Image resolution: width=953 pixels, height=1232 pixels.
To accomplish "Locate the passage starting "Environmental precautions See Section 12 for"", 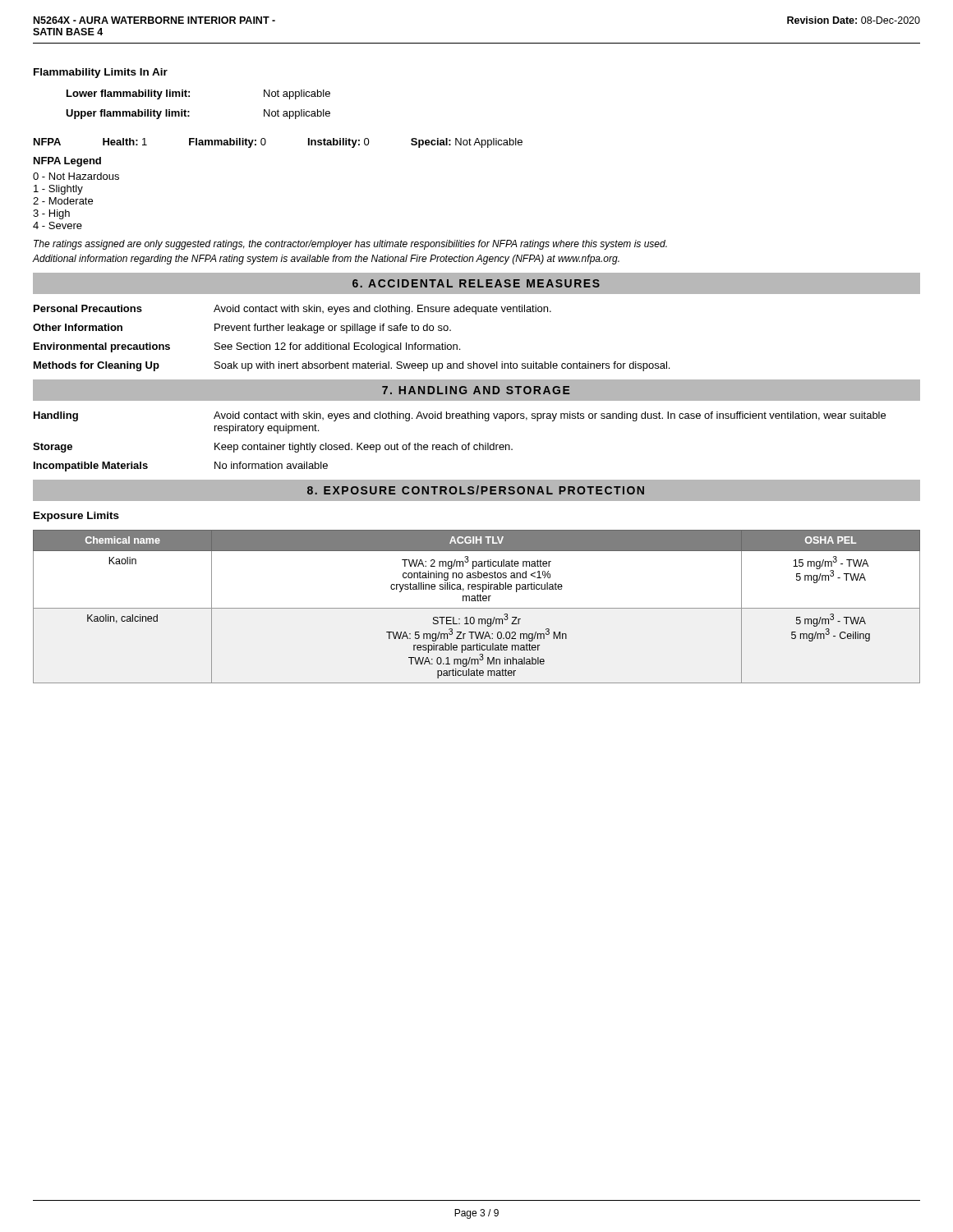I will click(x=247, y=346).
